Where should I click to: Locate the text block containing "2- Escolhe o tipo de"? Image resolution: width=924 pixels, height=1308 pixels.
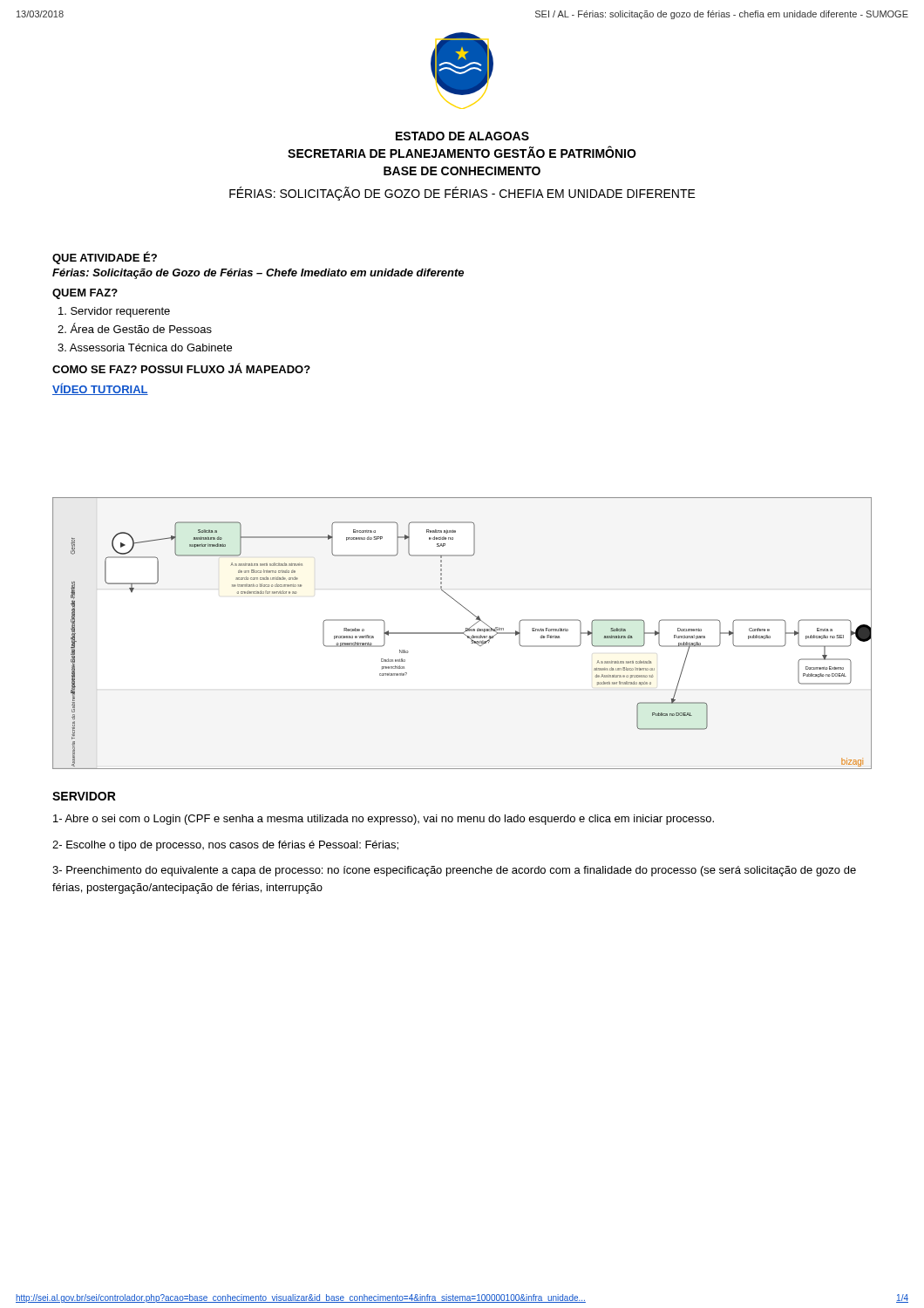click(226, 844)
